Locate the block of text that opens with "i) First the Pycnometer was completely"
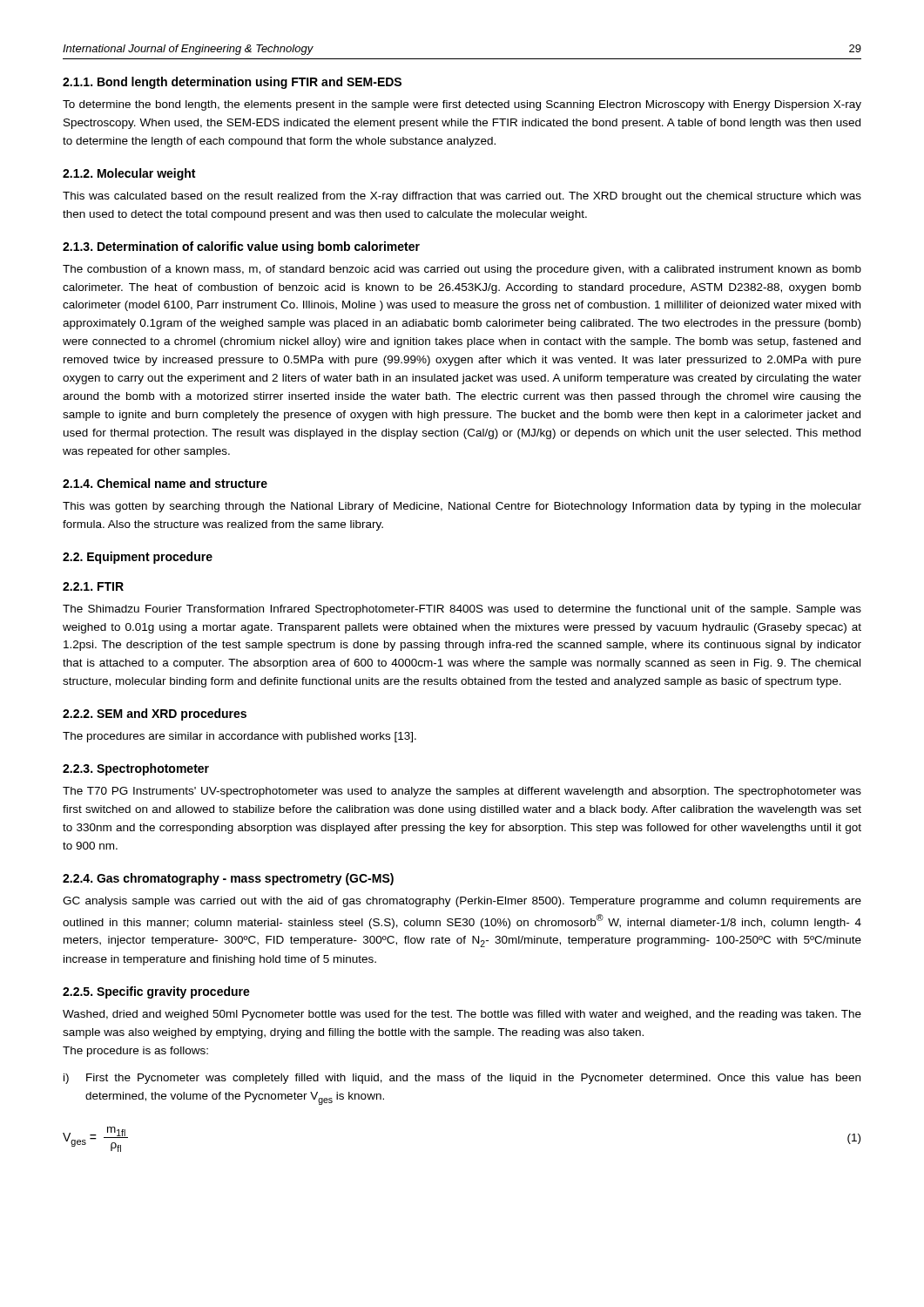This screenshot has height=1307, width=924. pyautogui.click(x=462, y=1088)
